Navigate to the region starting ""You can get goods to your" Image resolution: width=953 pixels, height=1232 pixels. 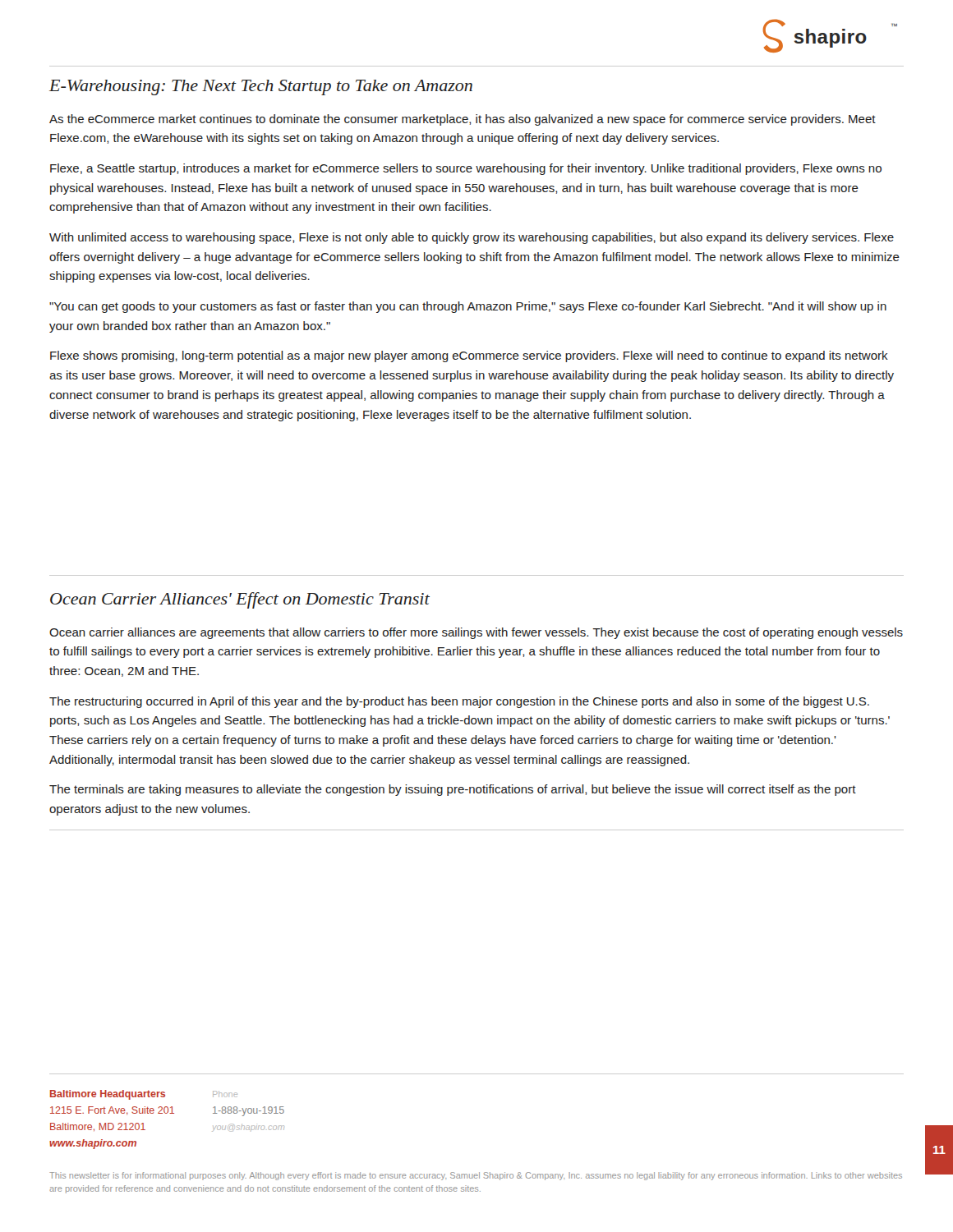click(476, 316)
